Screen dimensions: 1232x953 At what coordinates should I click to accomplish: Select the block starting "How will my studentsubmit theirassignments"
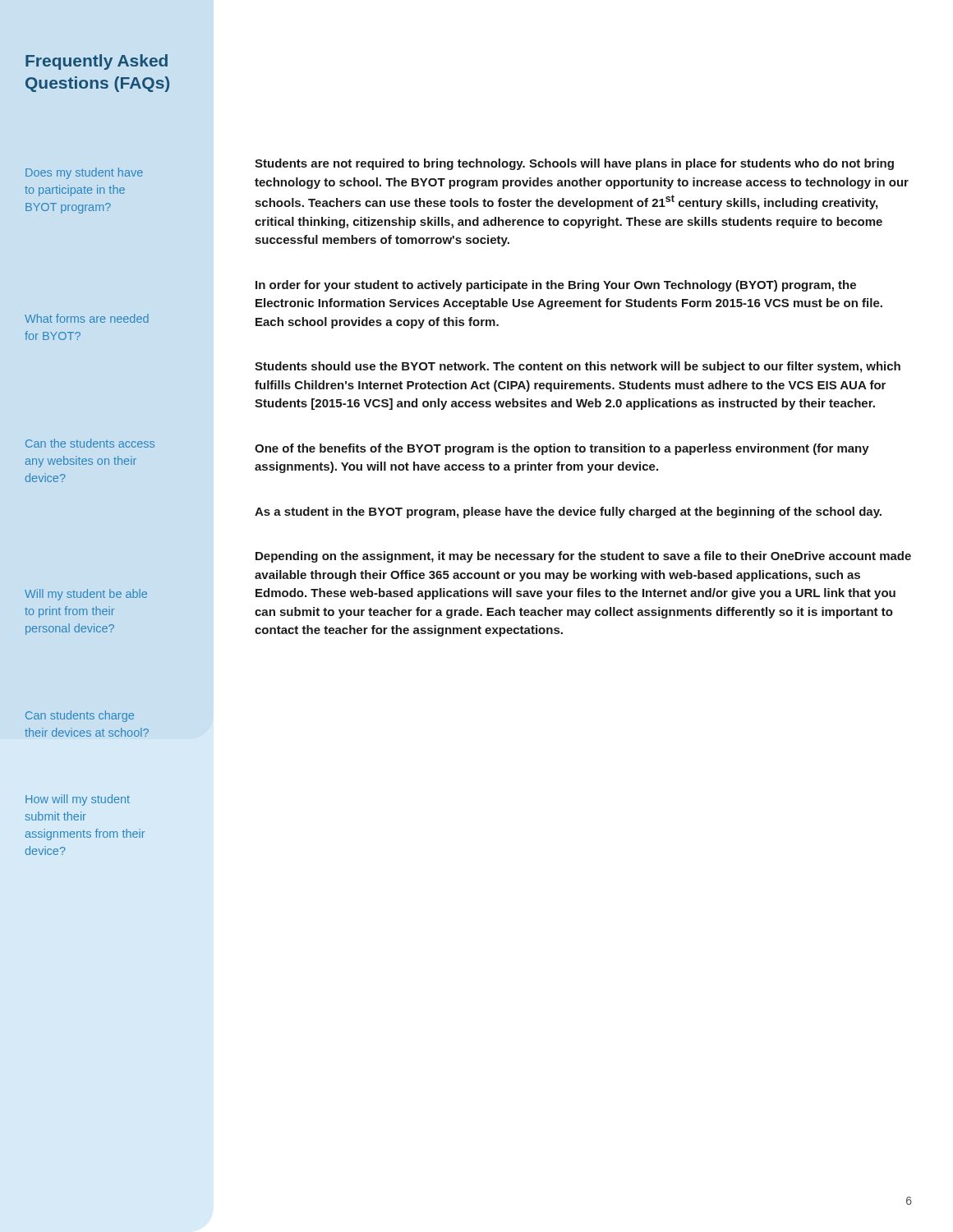pos(85,825)
